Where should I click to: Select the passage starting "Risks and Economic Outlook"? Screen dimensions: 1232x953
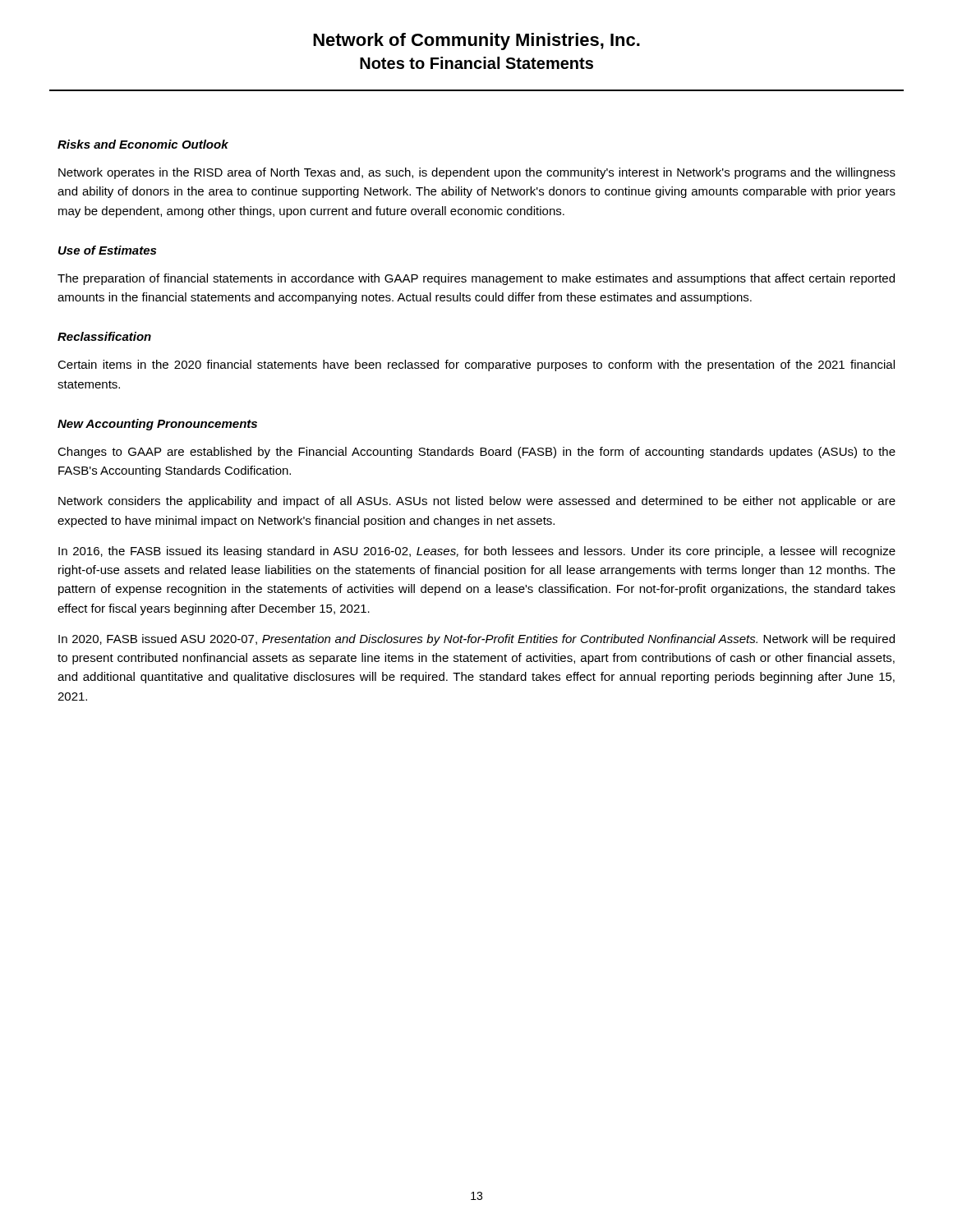(143, 144)
